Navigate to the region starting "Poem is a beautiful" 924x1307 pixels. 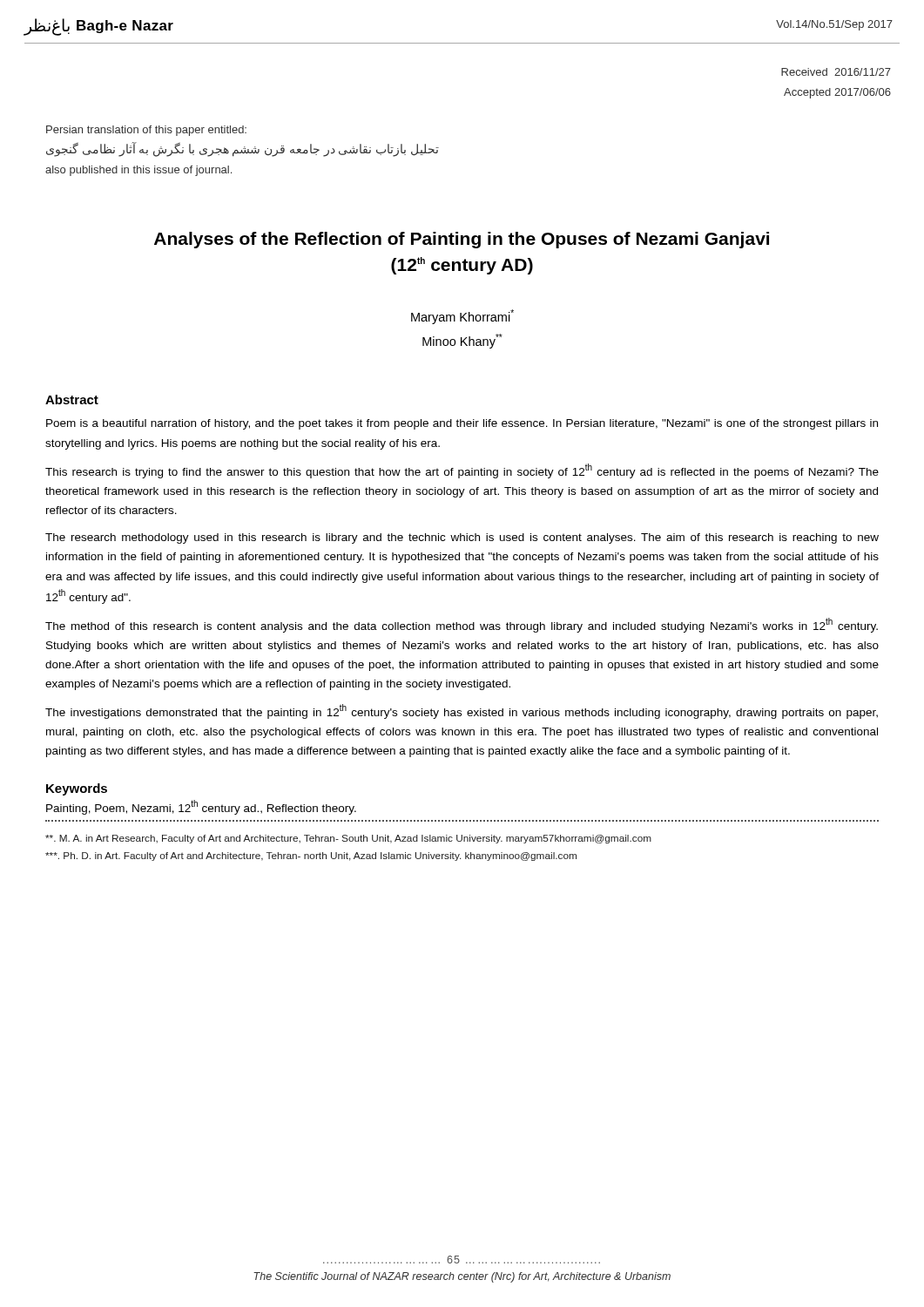tap(462, 588)
